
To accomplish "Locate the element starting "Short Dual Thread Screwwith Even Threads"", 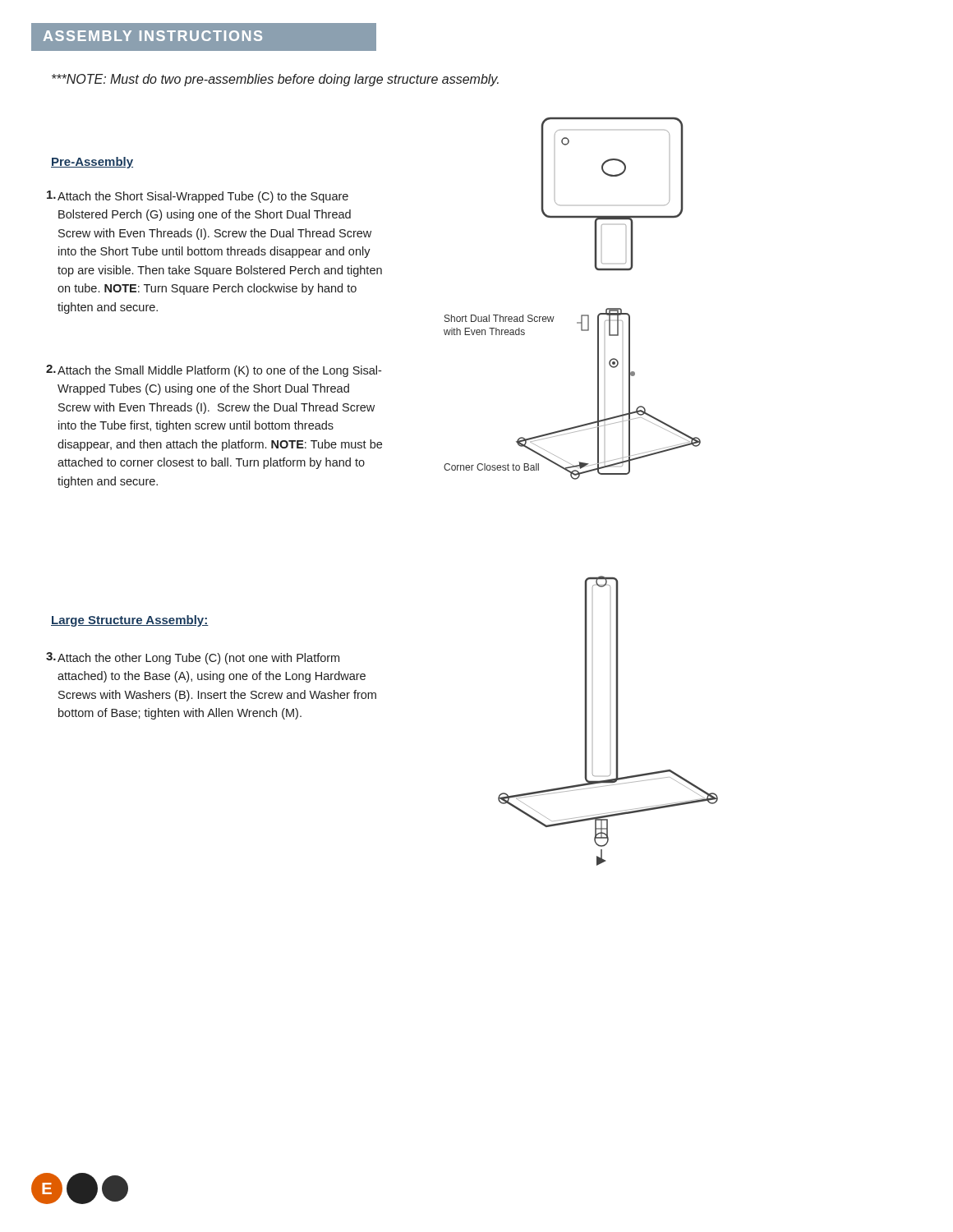I will click(499, 325).
